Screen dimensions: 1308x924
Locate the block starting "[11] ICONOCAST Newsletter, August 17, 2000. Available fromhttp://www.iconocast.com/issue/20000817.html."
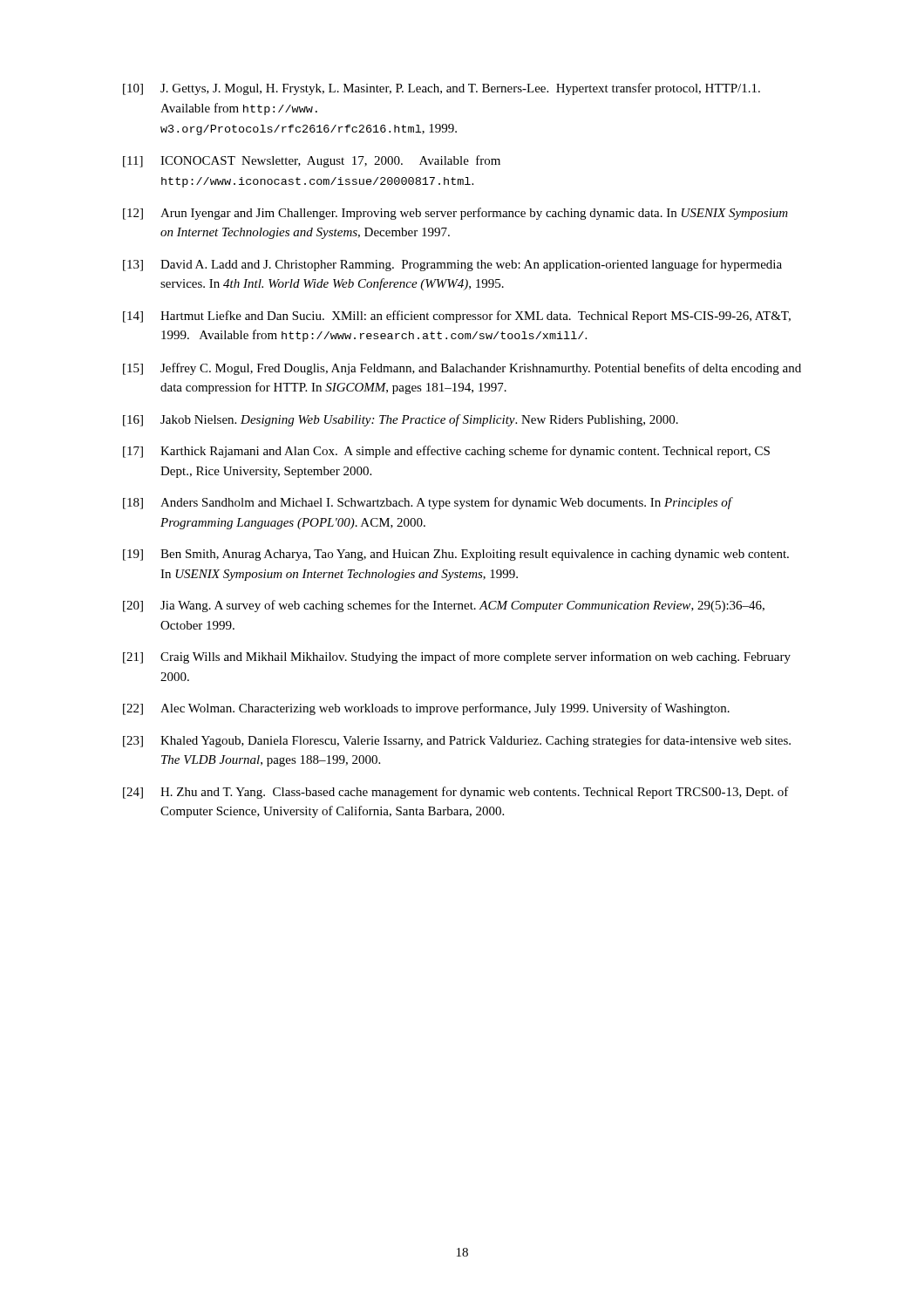(x=462, y=171)
